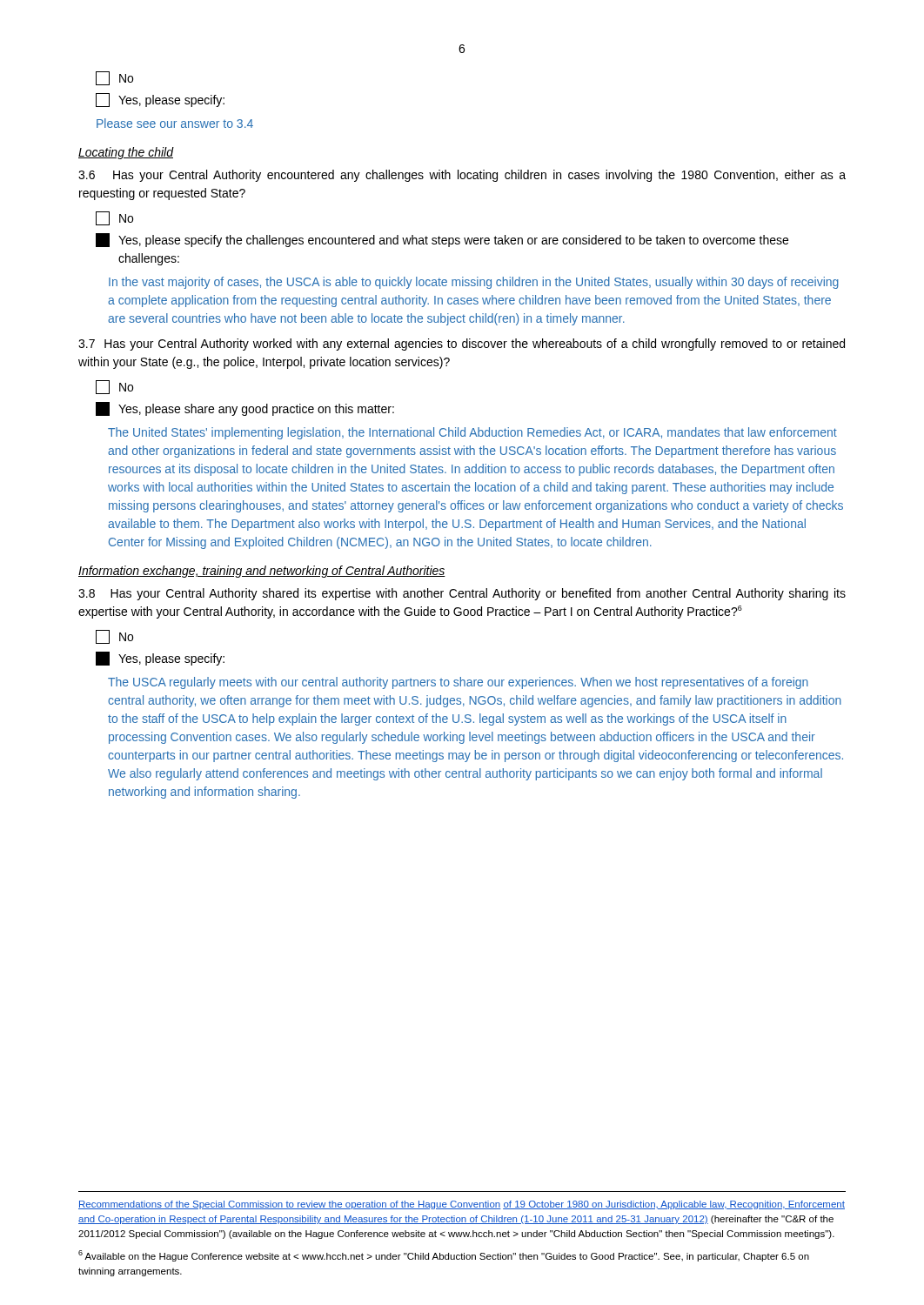The height and width of the screenshot is (1305, 924).
Task: Select the passage starting "6 Available on the Hague Conference website at"
Action: click(444, 1262)
